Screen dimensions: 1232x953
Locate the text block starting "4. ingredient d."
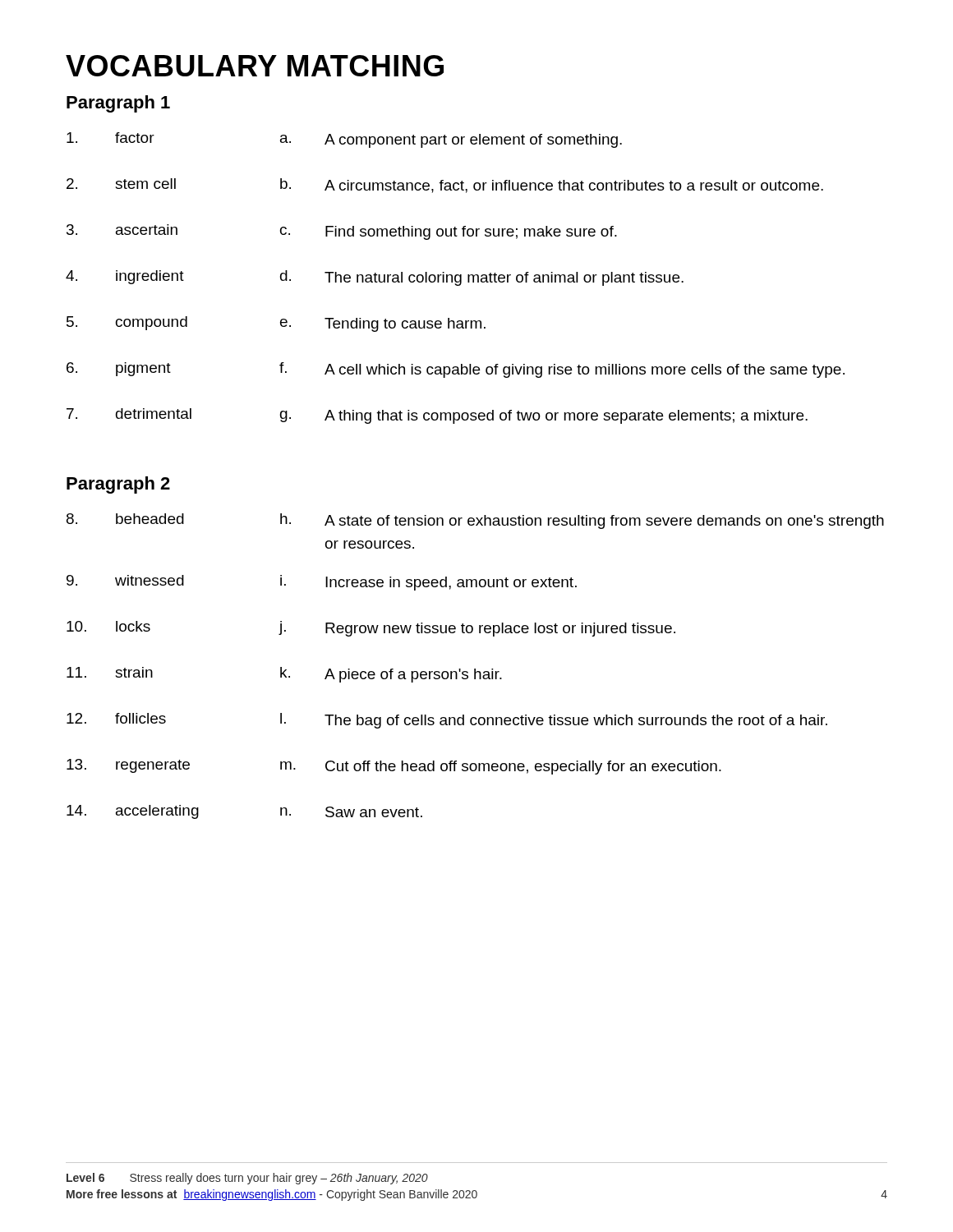pos(476,281)
